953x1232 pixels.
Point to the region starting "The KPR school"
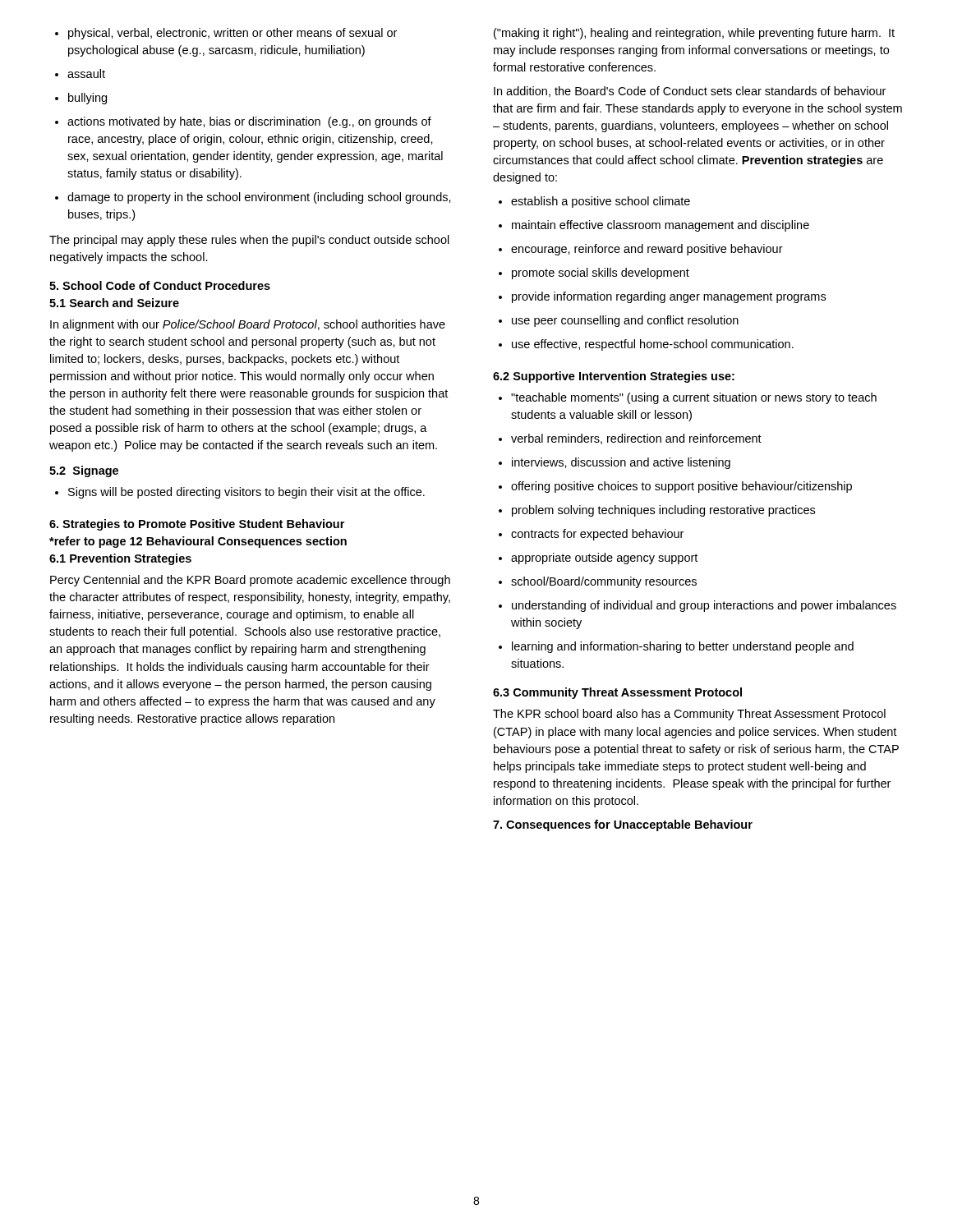[x=698, y=758]
